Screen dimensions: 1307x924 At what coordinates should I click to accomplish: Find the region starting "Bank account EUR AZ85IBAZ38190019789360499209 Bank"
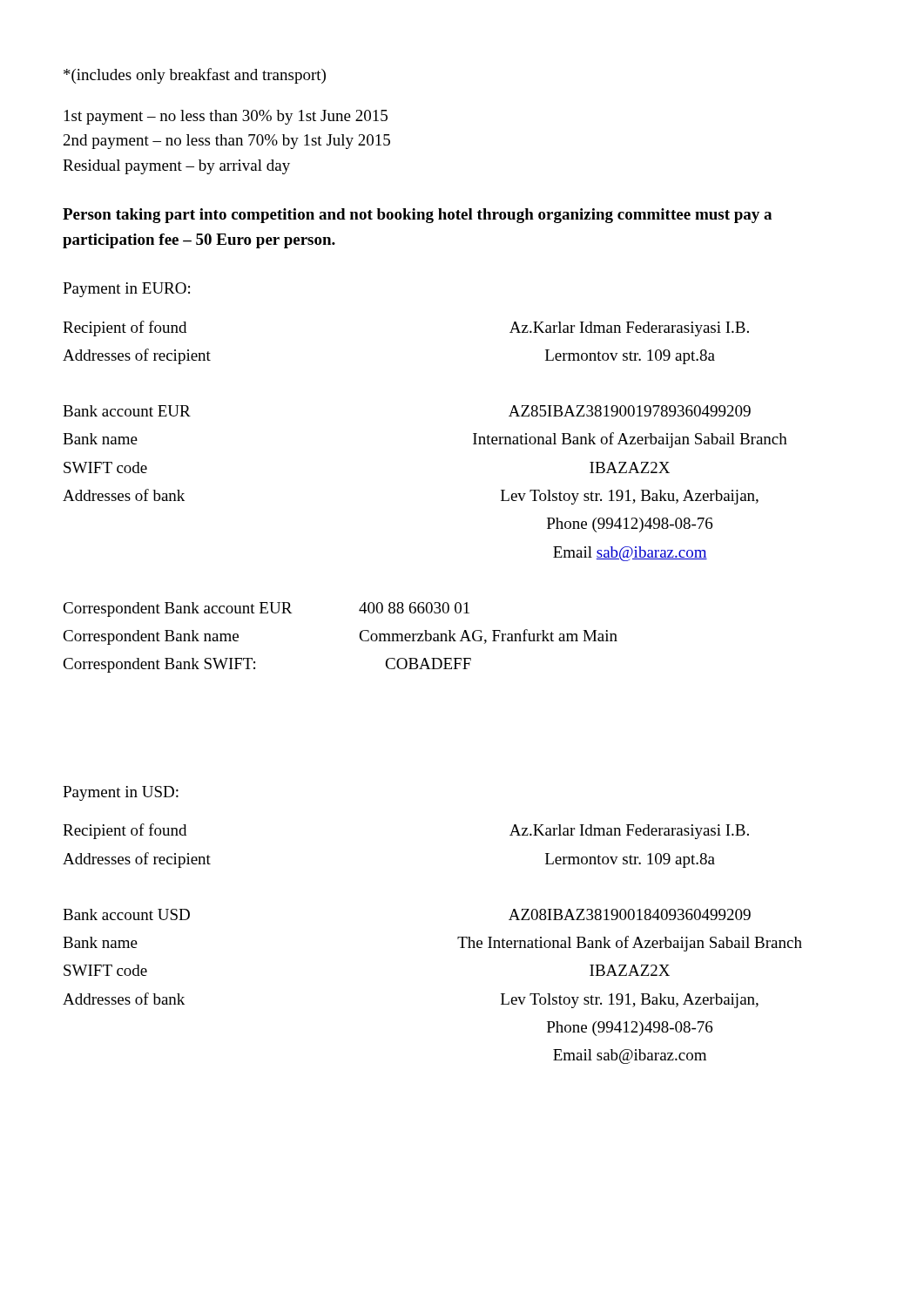(127, 410)
